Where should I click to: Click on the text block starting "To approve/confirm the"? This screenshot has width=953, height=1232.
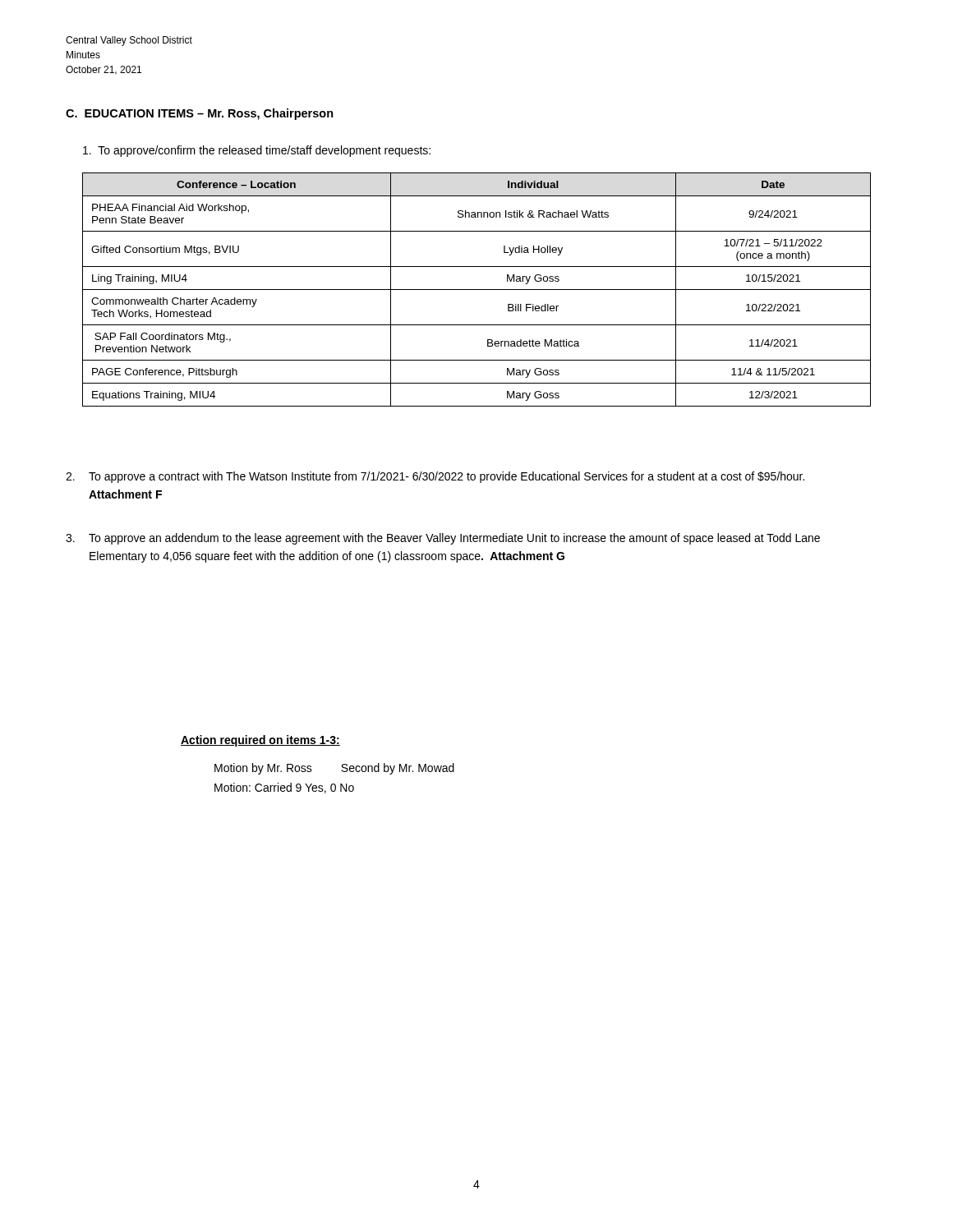tap(257, 150)
